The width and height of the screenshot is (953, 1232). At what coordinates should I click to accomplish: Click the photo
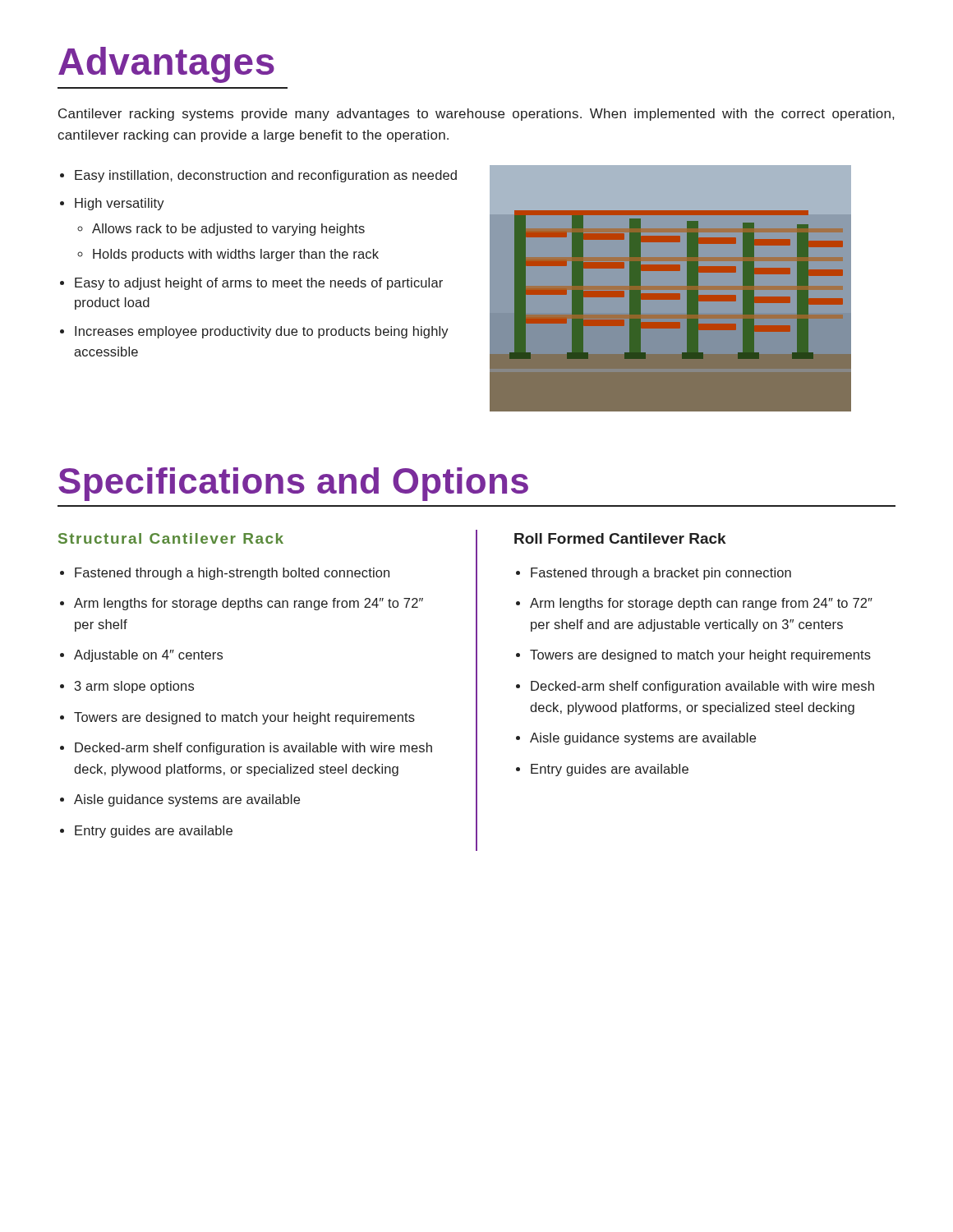670,288
